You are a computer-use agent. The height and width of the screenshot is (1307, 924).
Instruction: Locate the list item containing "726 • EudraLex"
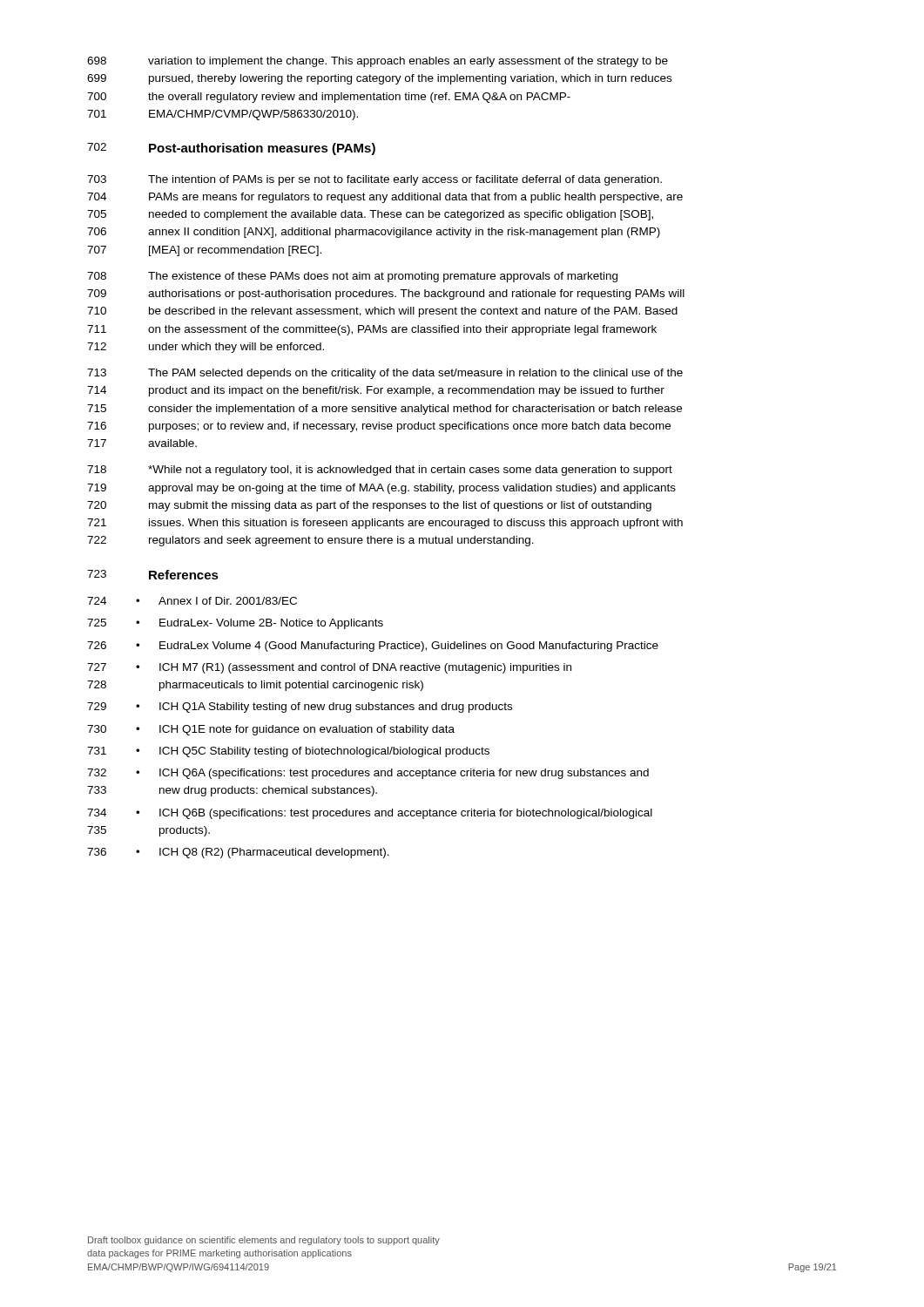tap(462, 645)
